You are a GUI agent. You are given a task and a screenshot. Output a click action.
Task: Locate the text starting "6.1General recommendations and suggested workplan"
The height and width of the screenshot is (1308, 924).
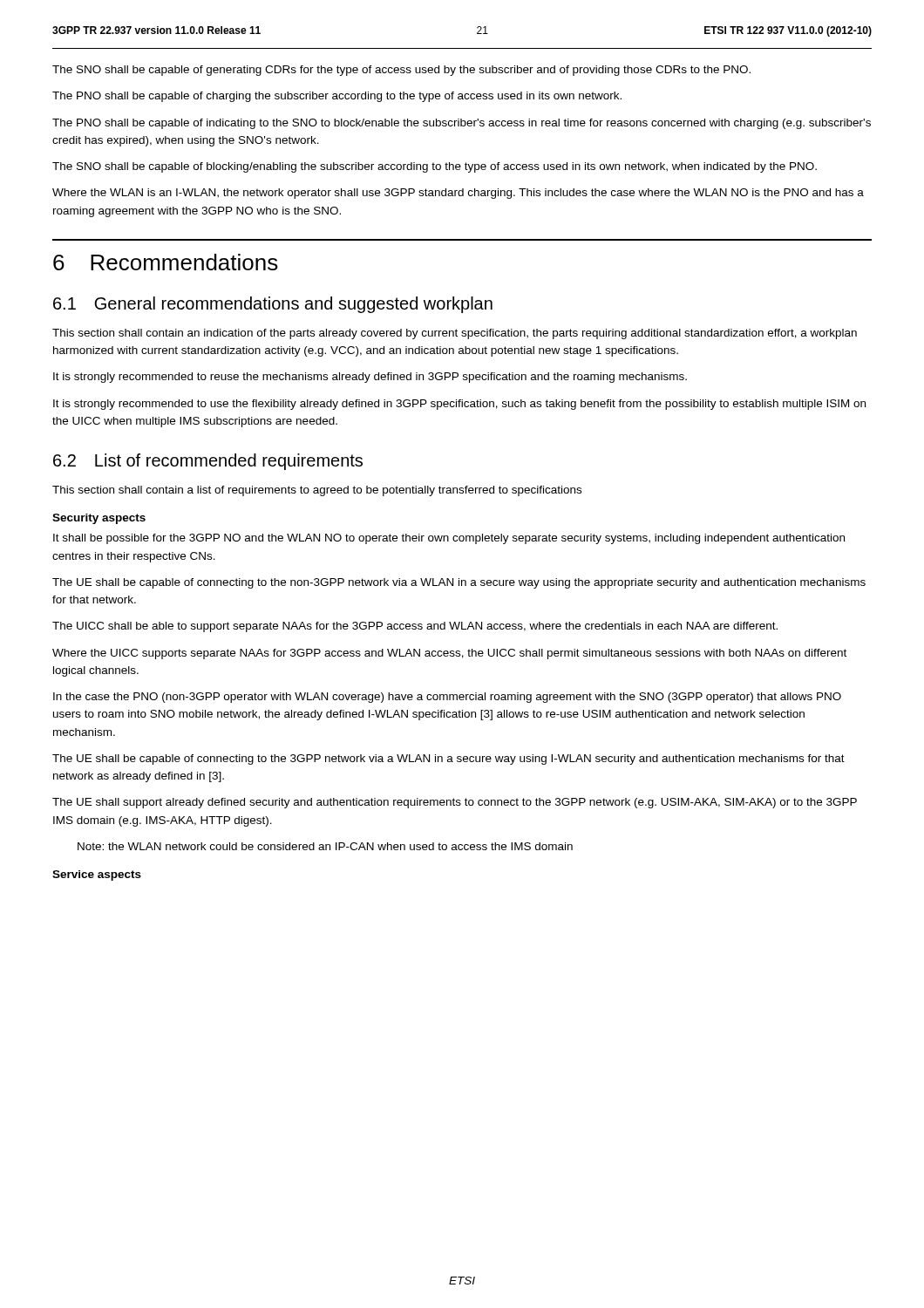coord(273,303)
